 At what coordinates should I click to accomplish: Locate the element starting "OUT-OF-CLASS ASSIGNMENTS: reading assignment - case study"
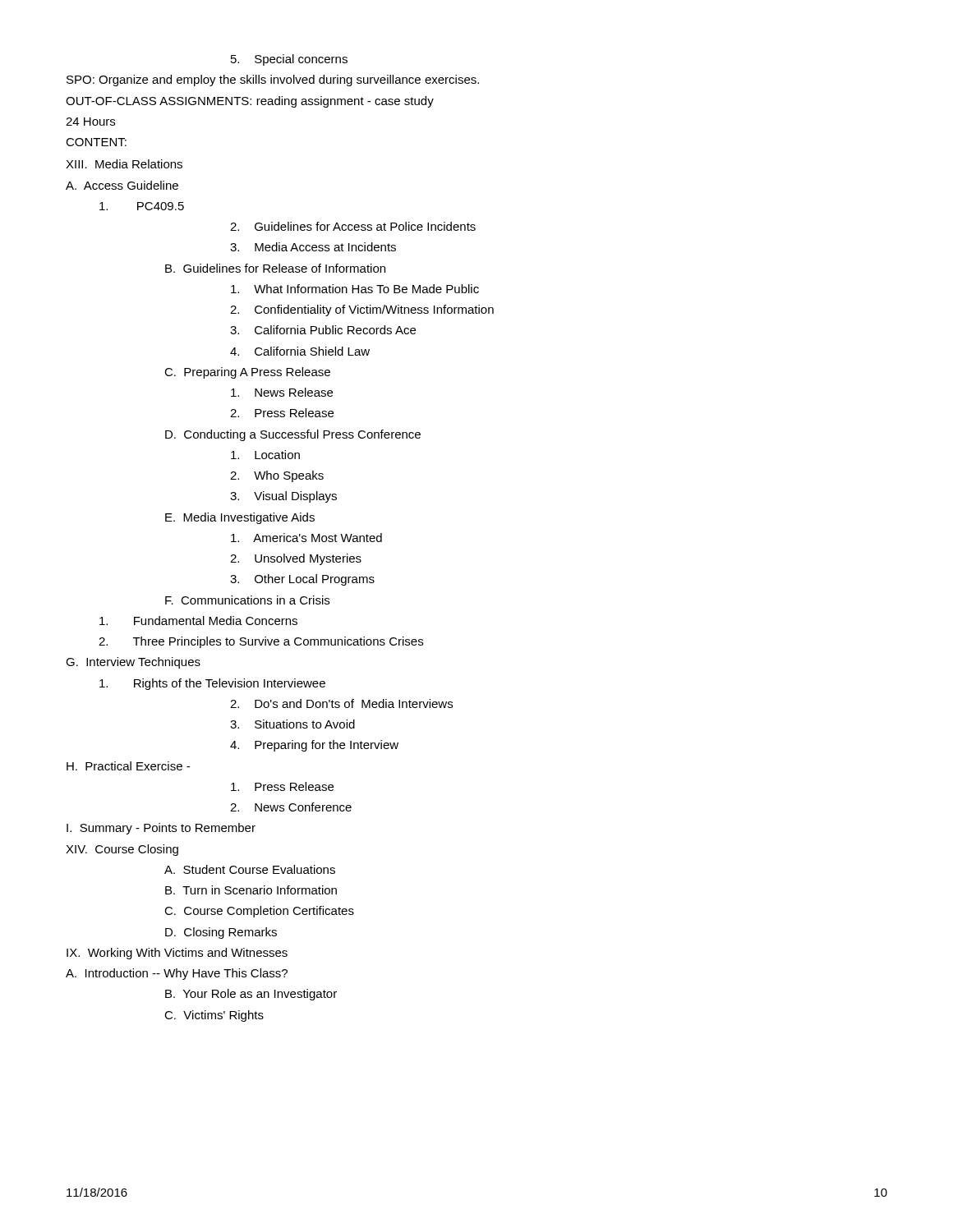pyautogui.click(x=250, y=100)
